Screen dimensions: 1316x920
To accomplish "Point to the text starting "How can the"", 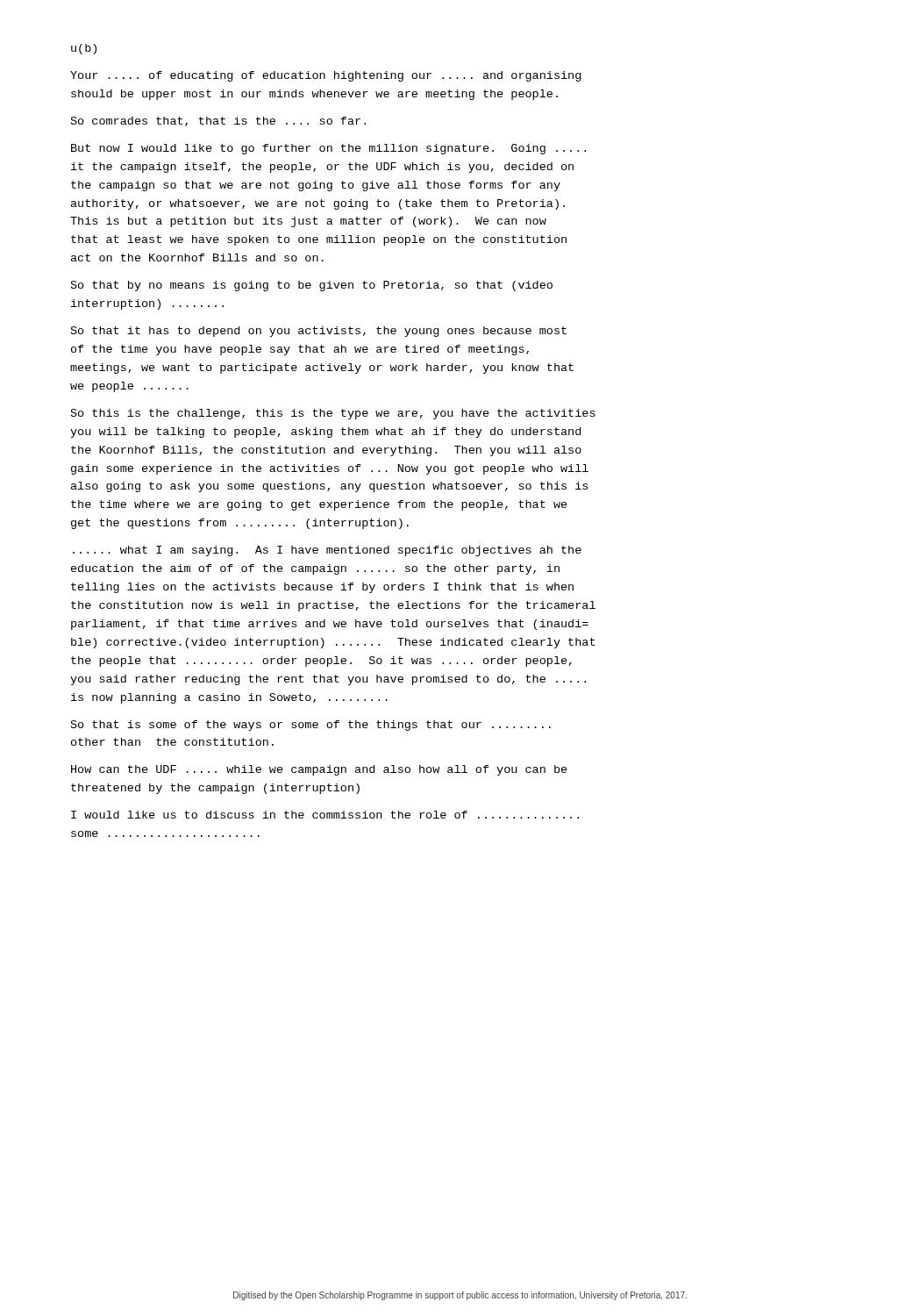I will [319, 779].
